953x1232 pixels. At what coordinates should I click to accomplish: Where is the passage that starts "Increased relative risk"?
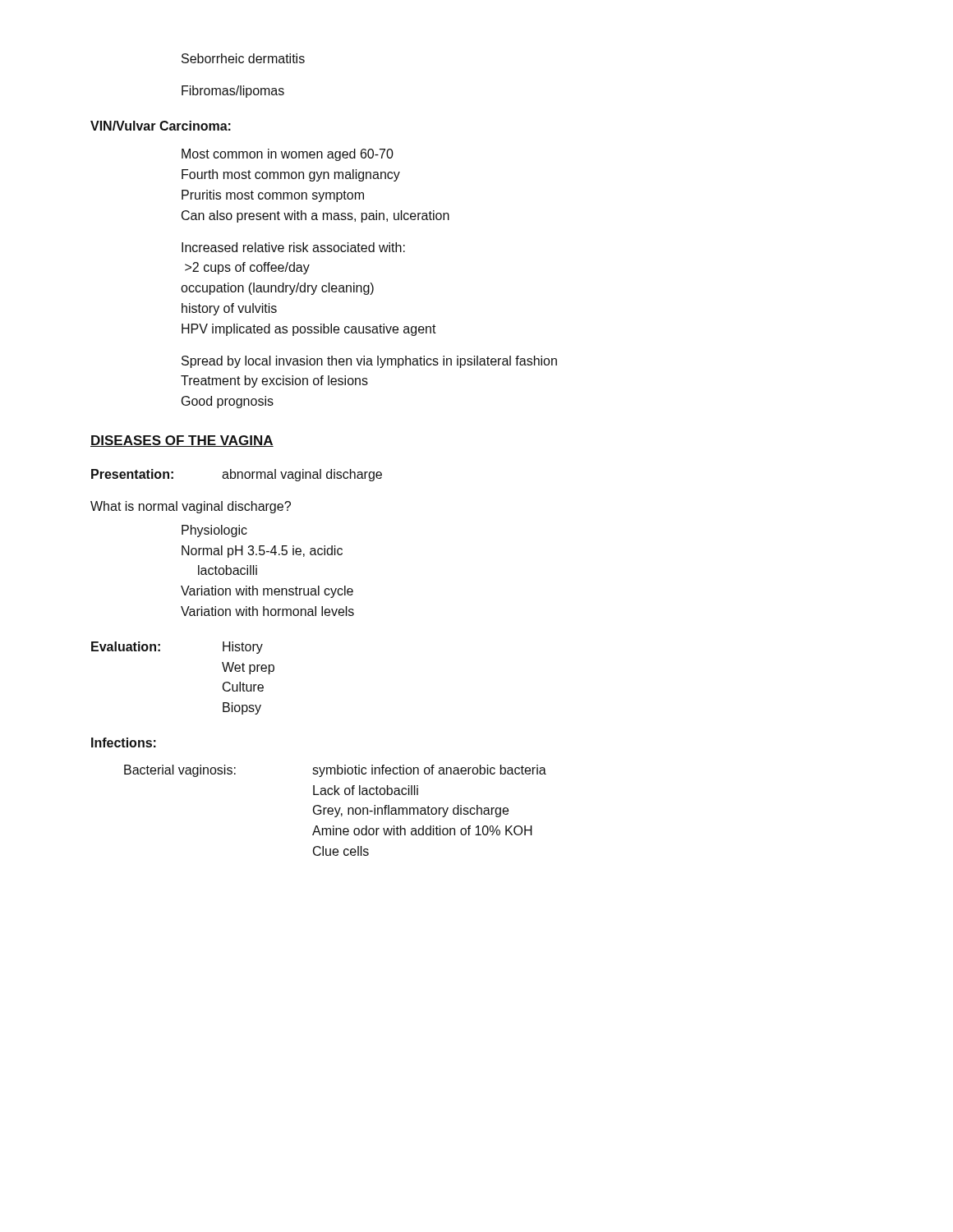[x=293, y=247]
